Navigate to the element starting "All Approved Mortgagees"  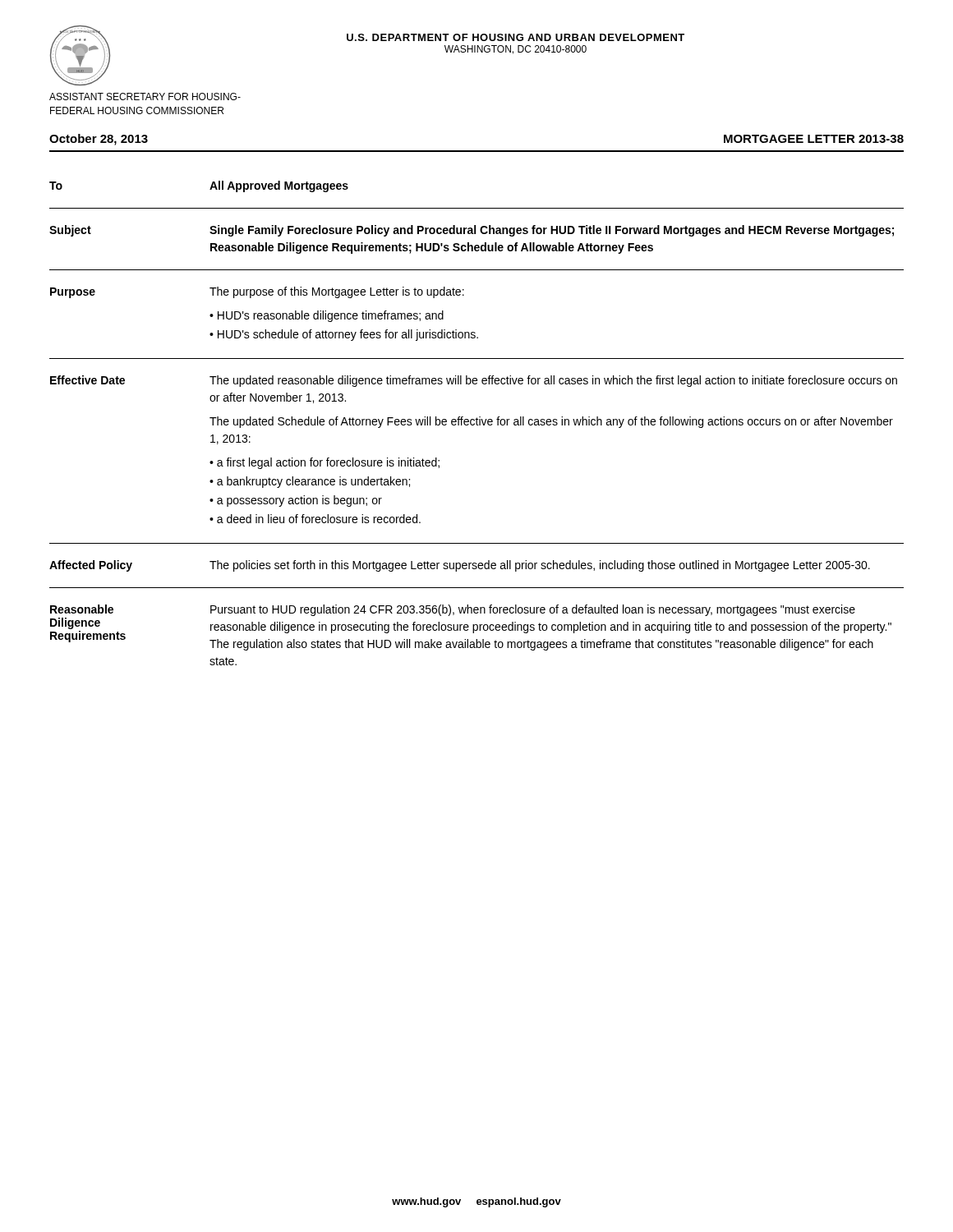click(x=279, y=186)
